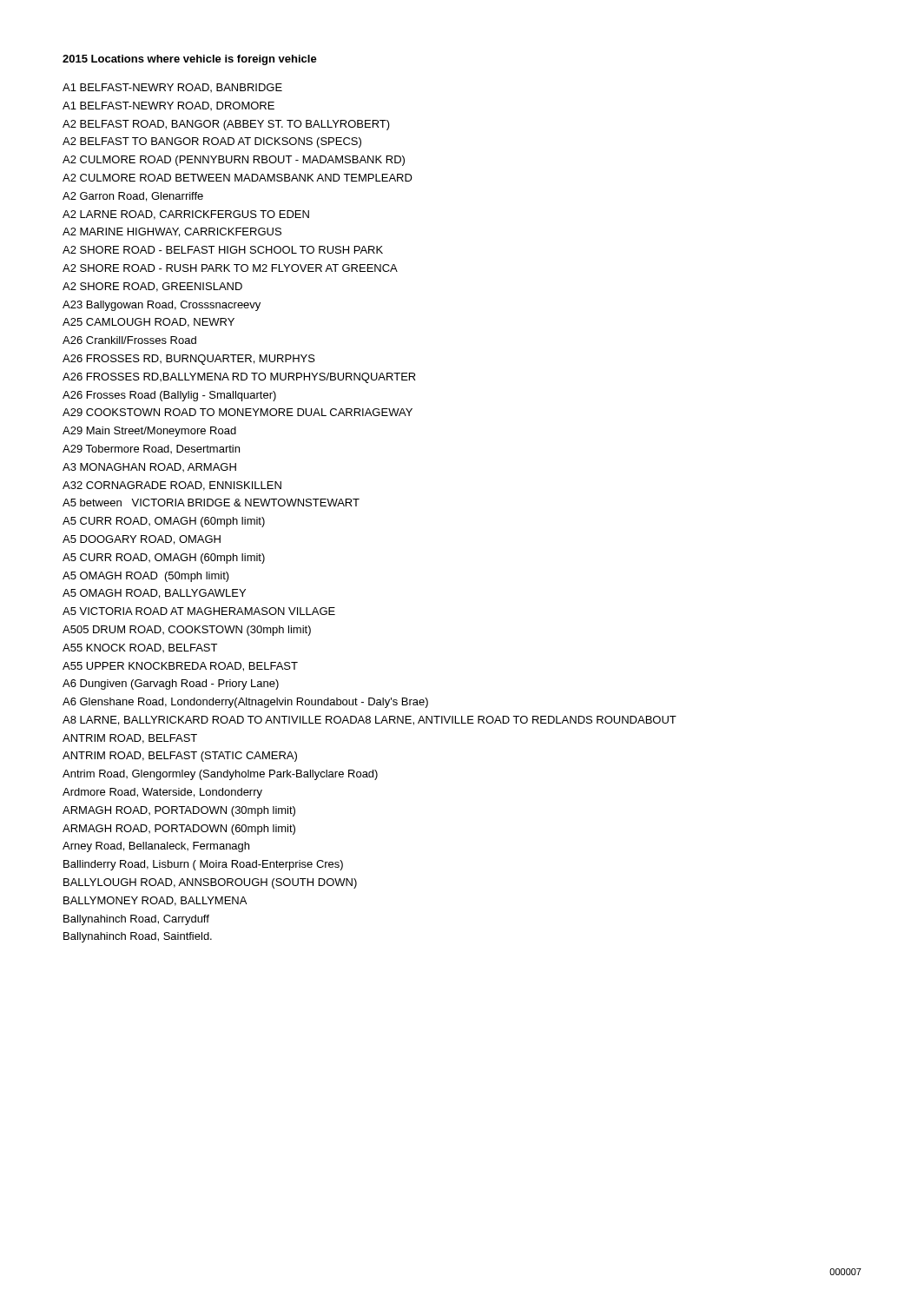
Task: Find the block on this page that starts "A2 SHORE ROAD - BELFAST HIGH"
Action: point(223,250)
